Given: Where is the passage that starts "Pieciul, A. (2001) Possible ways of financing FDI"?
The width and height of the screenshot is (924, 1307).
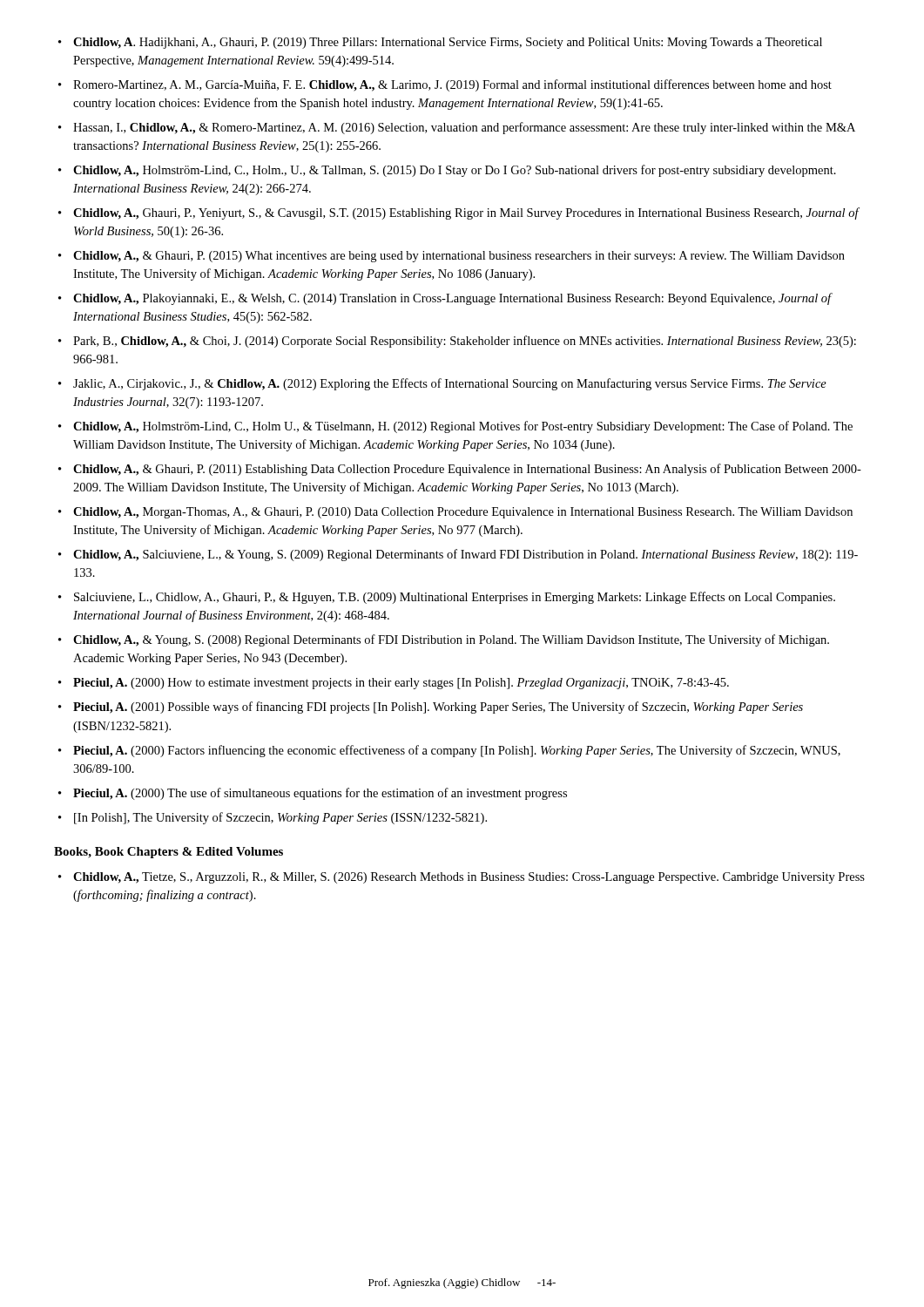Looking at the screenshot, I should click(x=438, y=716).
